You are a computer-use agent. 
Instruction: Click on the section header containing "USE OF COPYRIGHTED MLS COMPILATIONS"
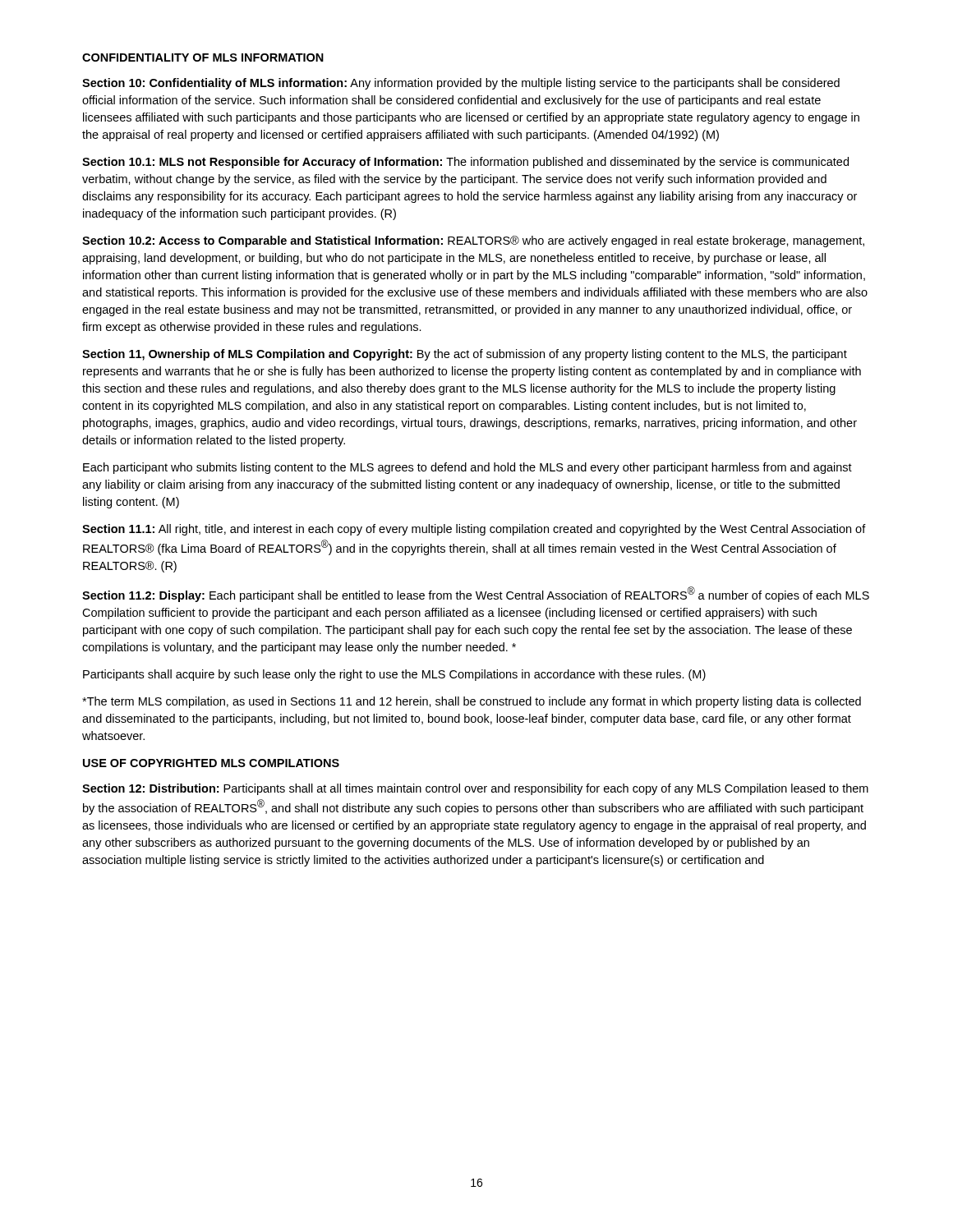(211, 763)
